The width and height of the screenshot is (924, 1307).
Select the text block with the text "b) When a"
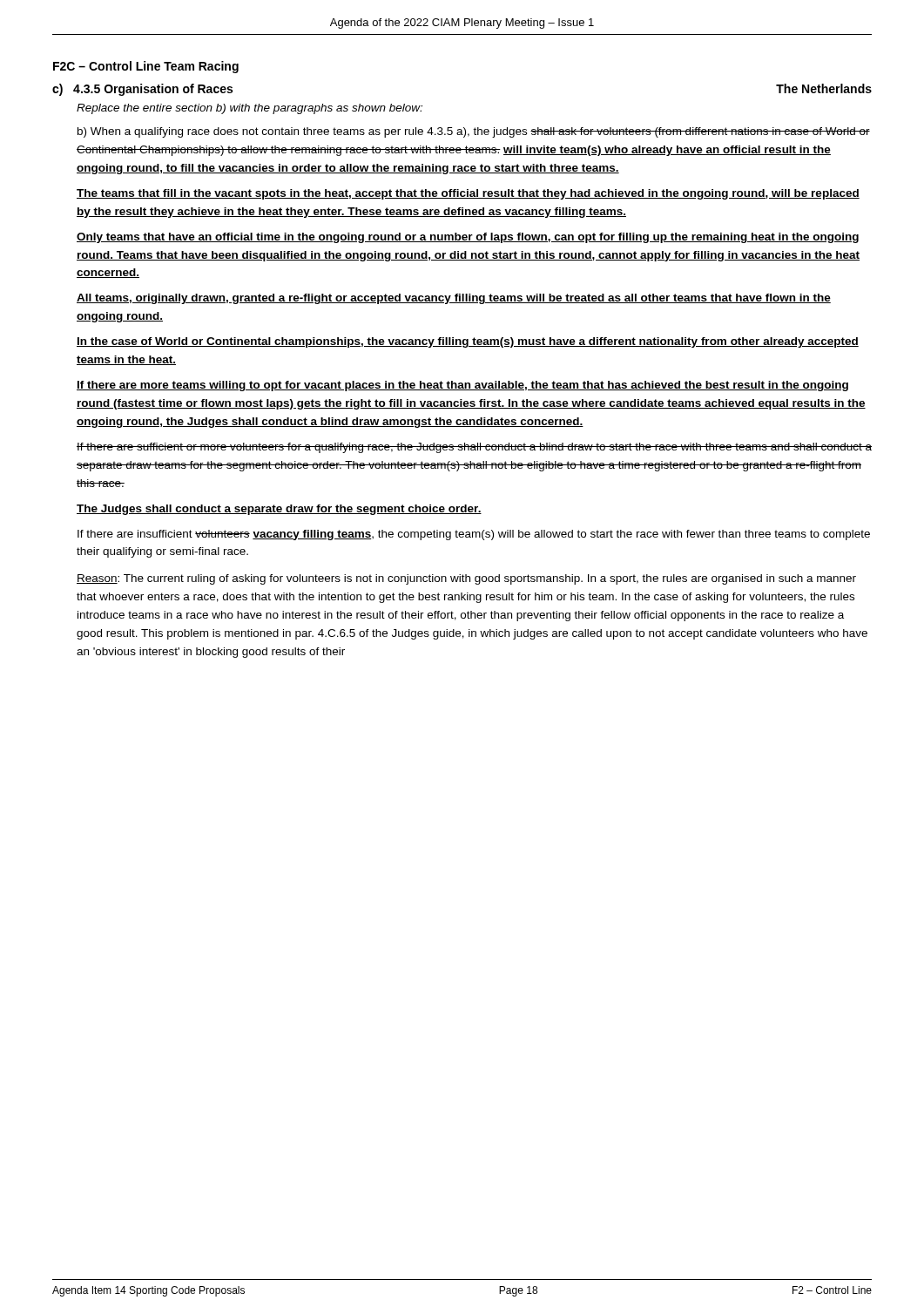(x=473, y=149)
